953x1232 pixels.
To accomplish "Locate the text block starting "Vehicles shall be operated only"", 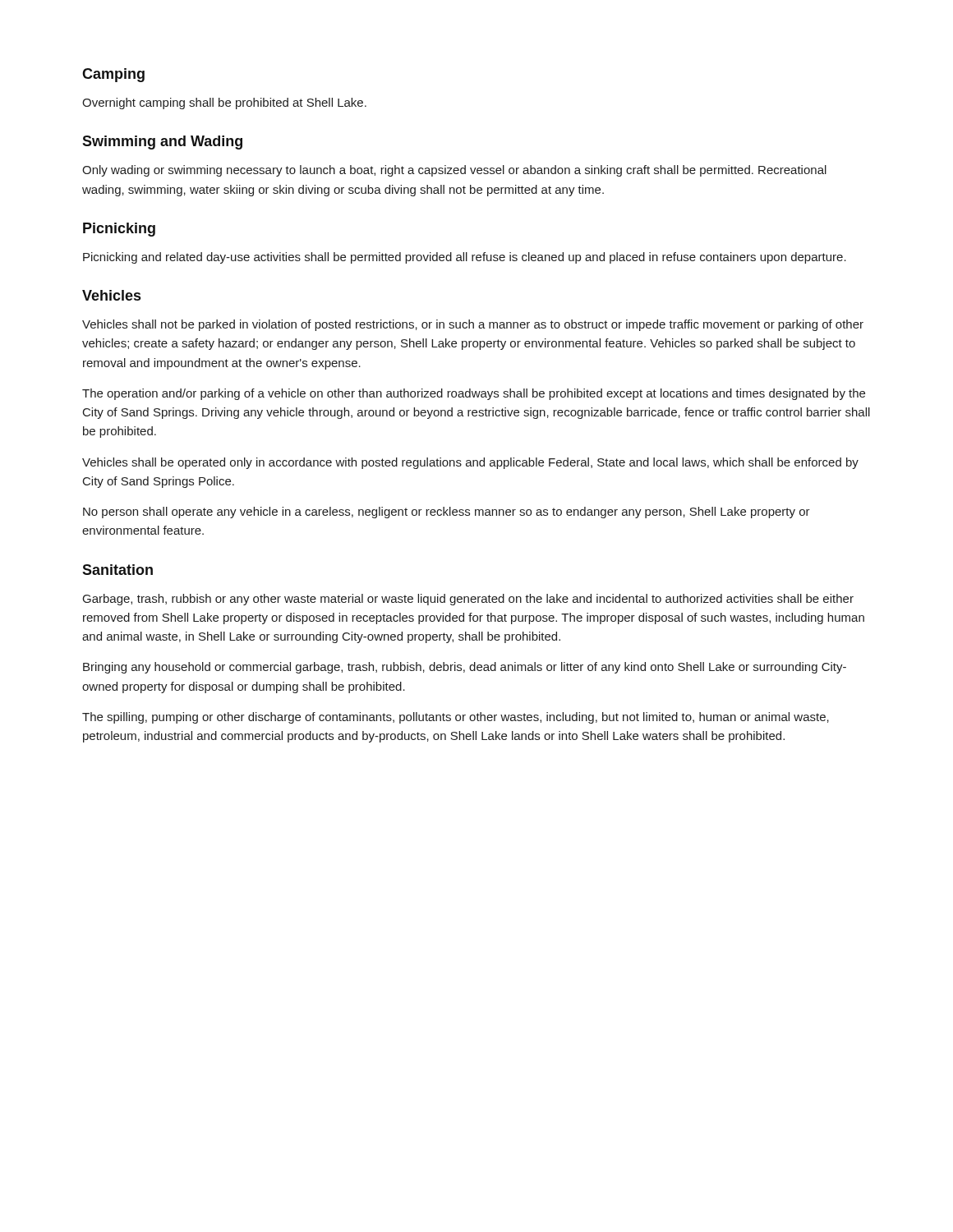I will pos(470,471).
